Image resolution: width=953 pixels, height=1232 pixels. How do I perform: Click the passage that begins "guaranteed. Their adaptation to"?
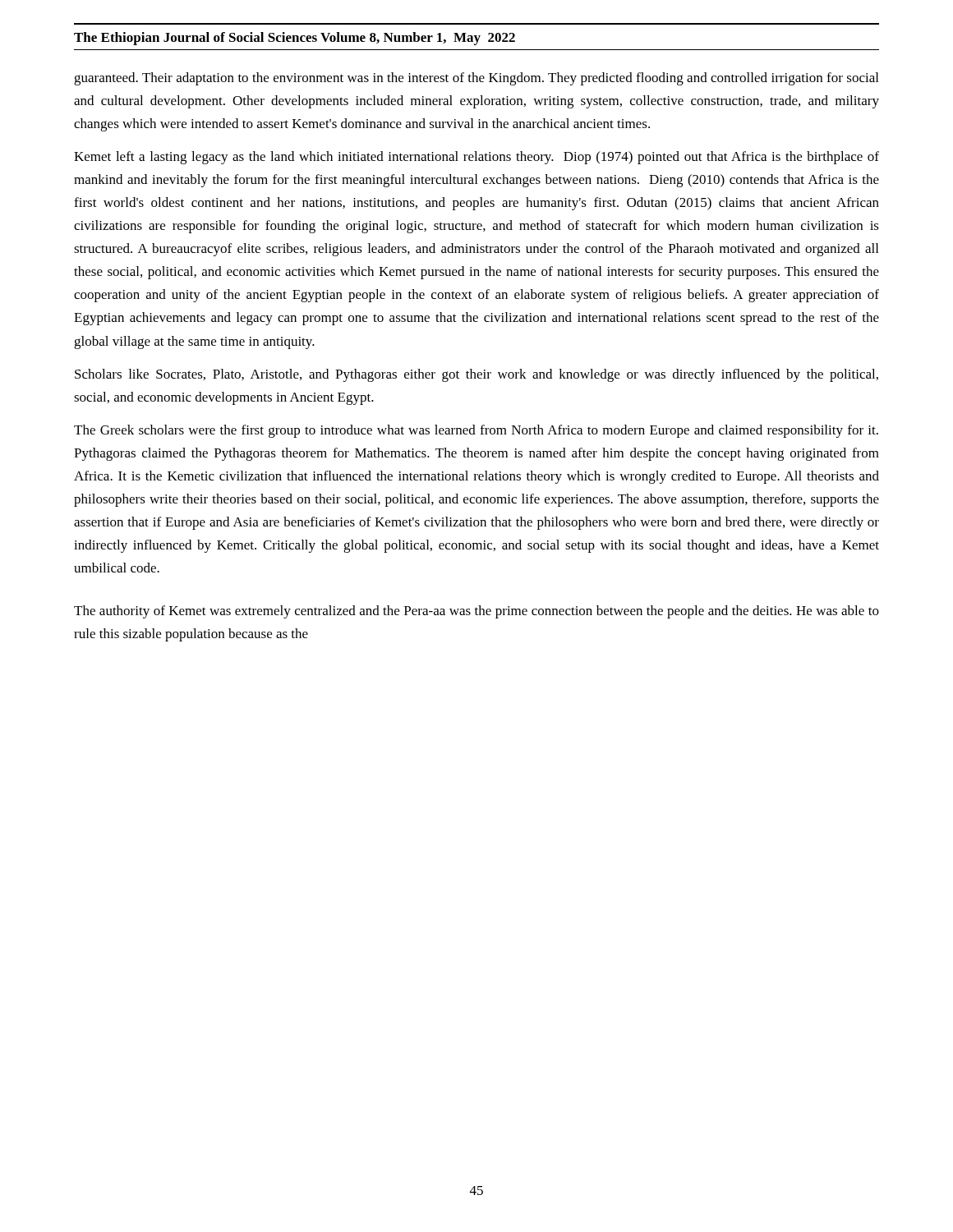click(476, 101)
